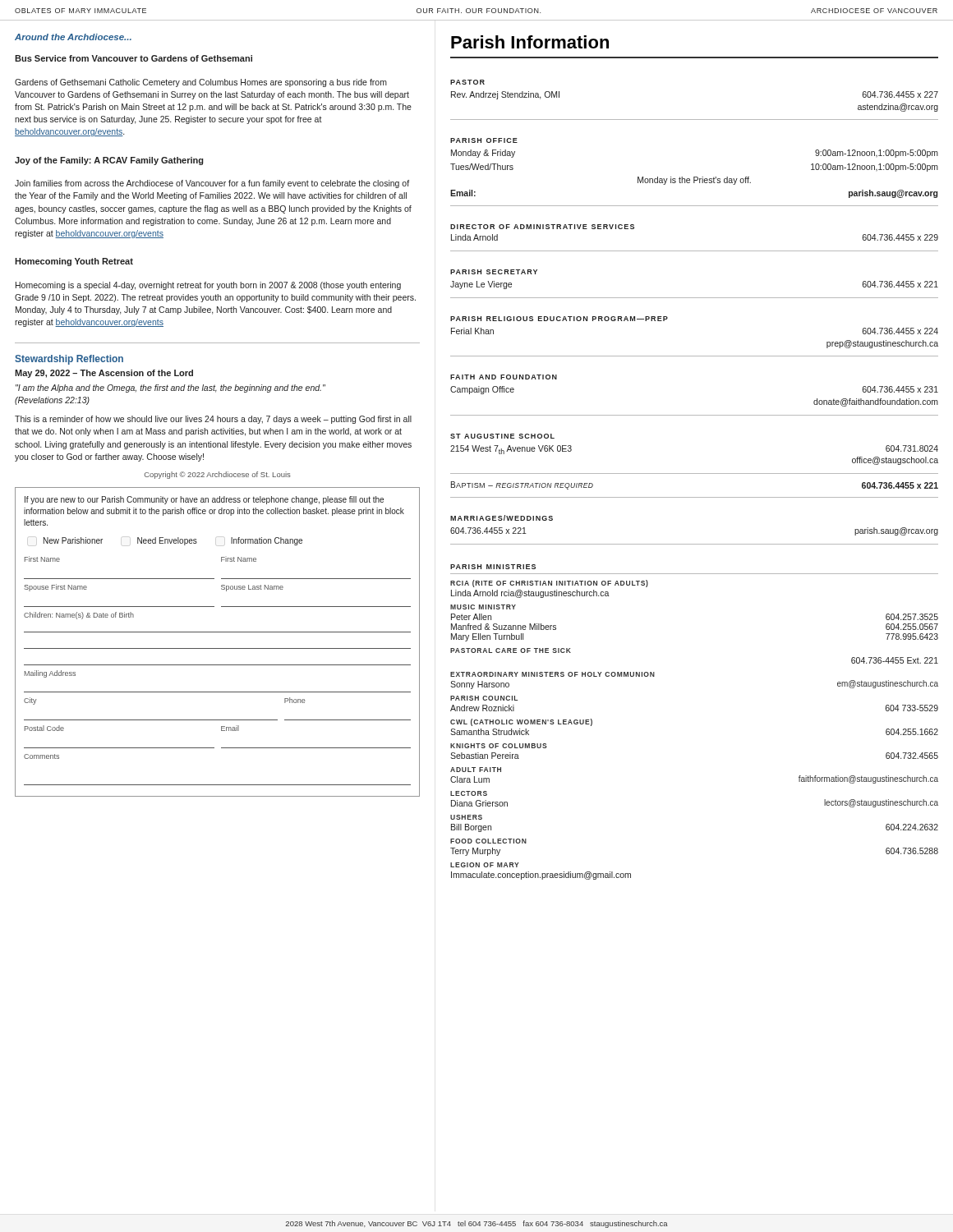Click the passage that begins "May 29, 2022 – The Ascension"
953x1232 pixels.
point(217,373)
